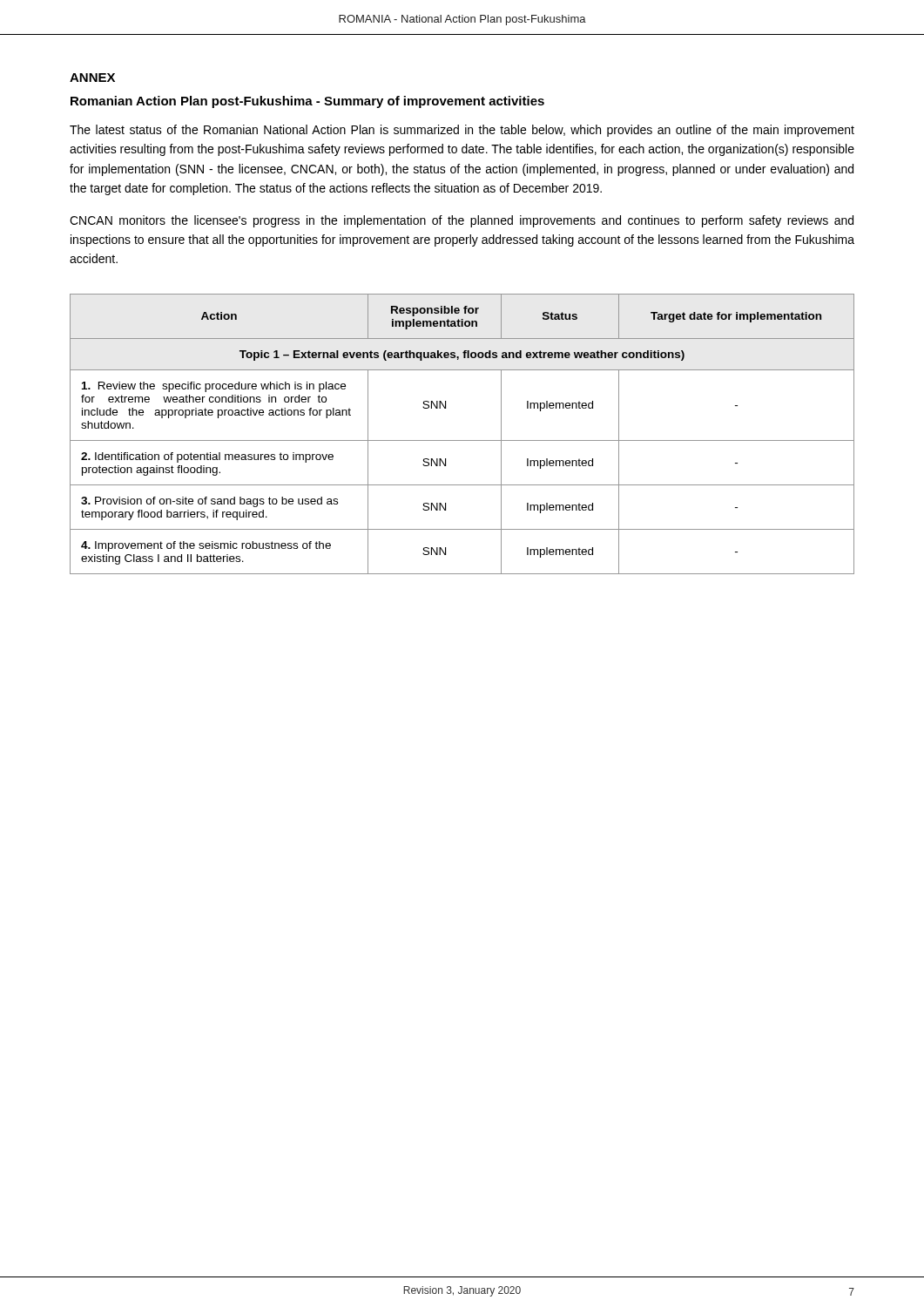The width and height of the screenshot is (924, 1307).
Task: Select the table
Action: (x=462, y=434)
